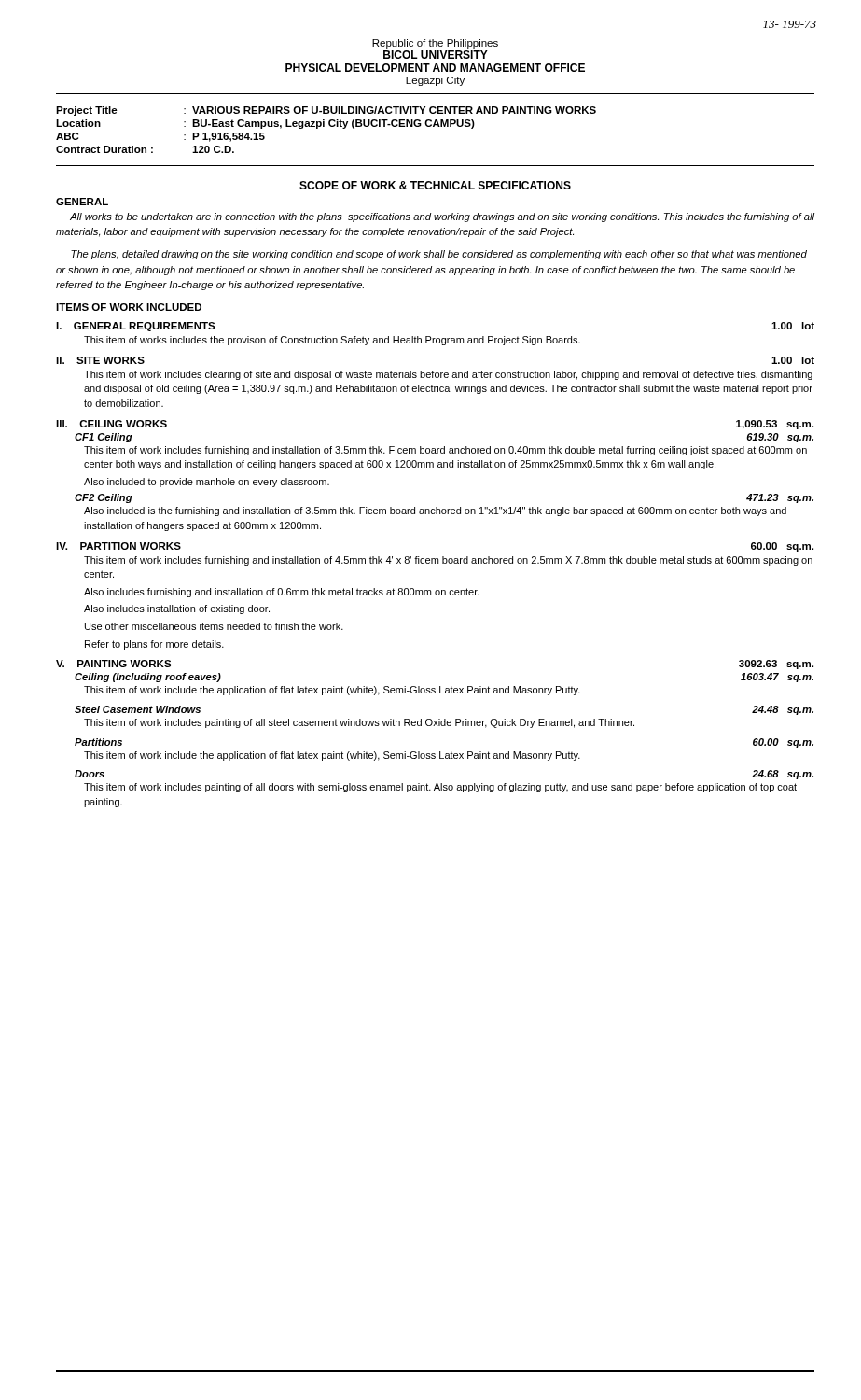Click the passage that begins "Also includes furnishing and installation of"
861x1400 pixels.
(282, 592)
